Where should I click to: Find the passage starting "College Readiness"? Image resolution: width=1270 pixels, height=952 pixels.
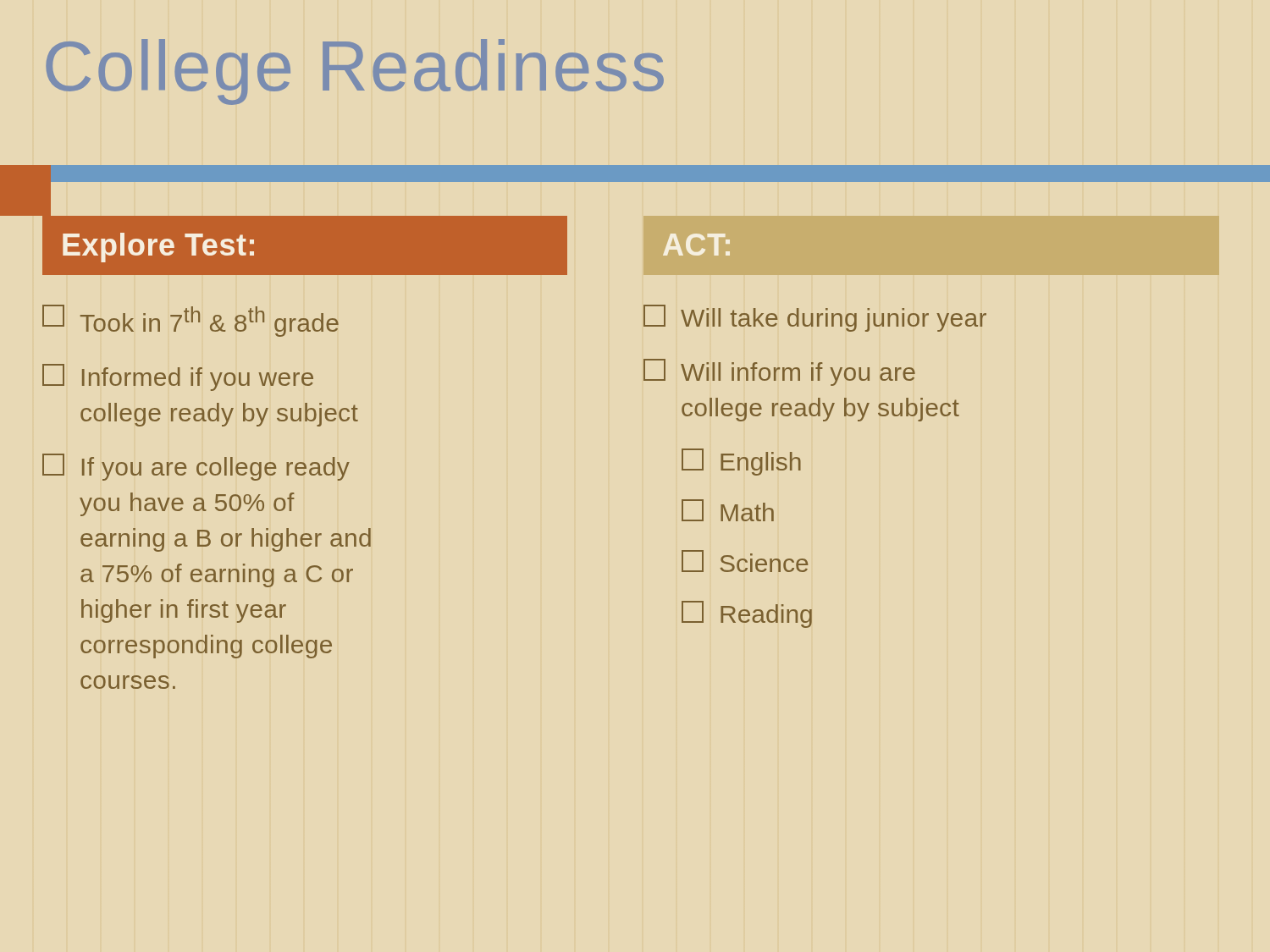pyautogui.click(x=355, y=66)
